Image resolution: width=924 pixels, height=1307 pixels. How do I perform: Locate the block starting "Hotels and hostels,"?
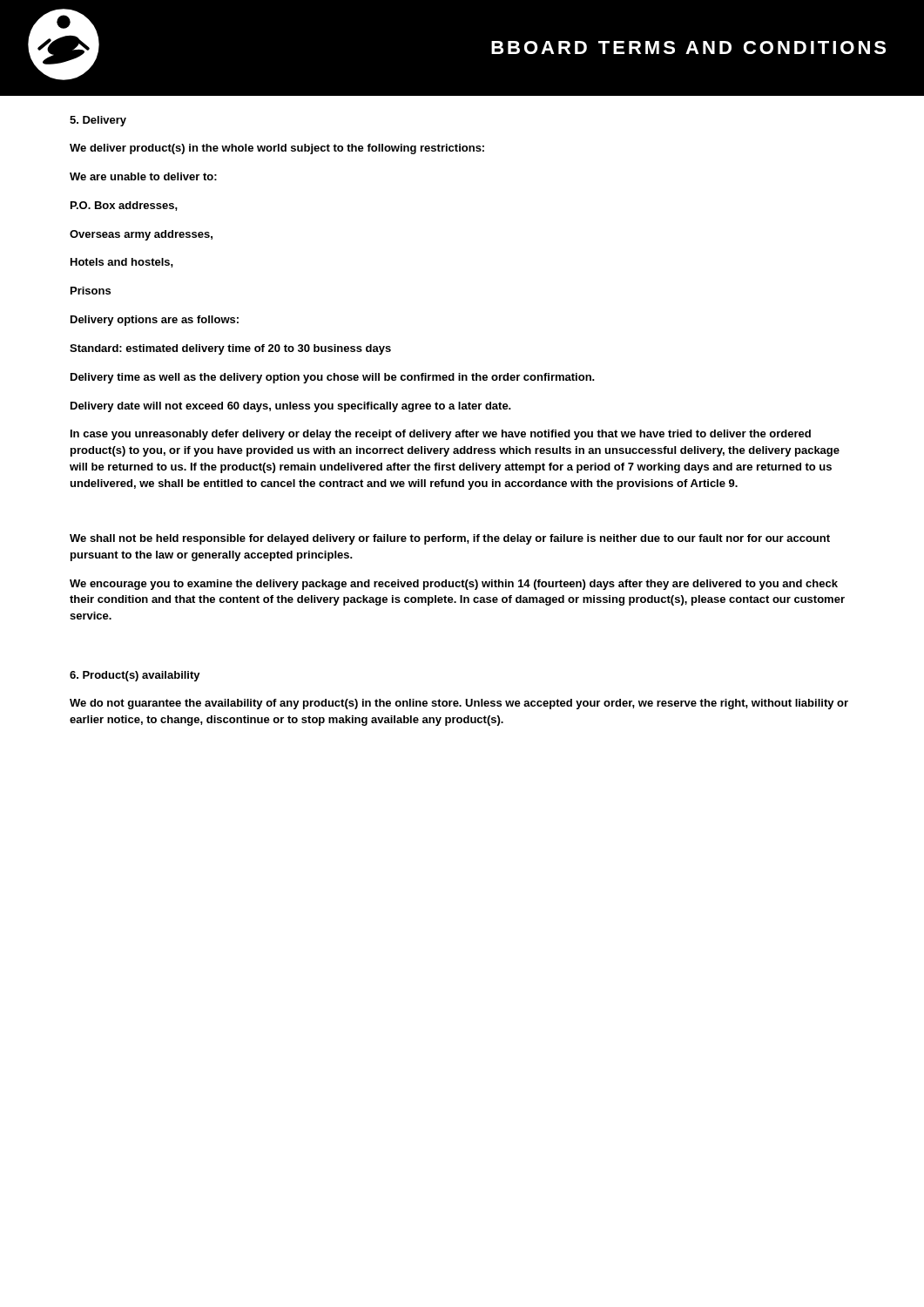(122, 262)
